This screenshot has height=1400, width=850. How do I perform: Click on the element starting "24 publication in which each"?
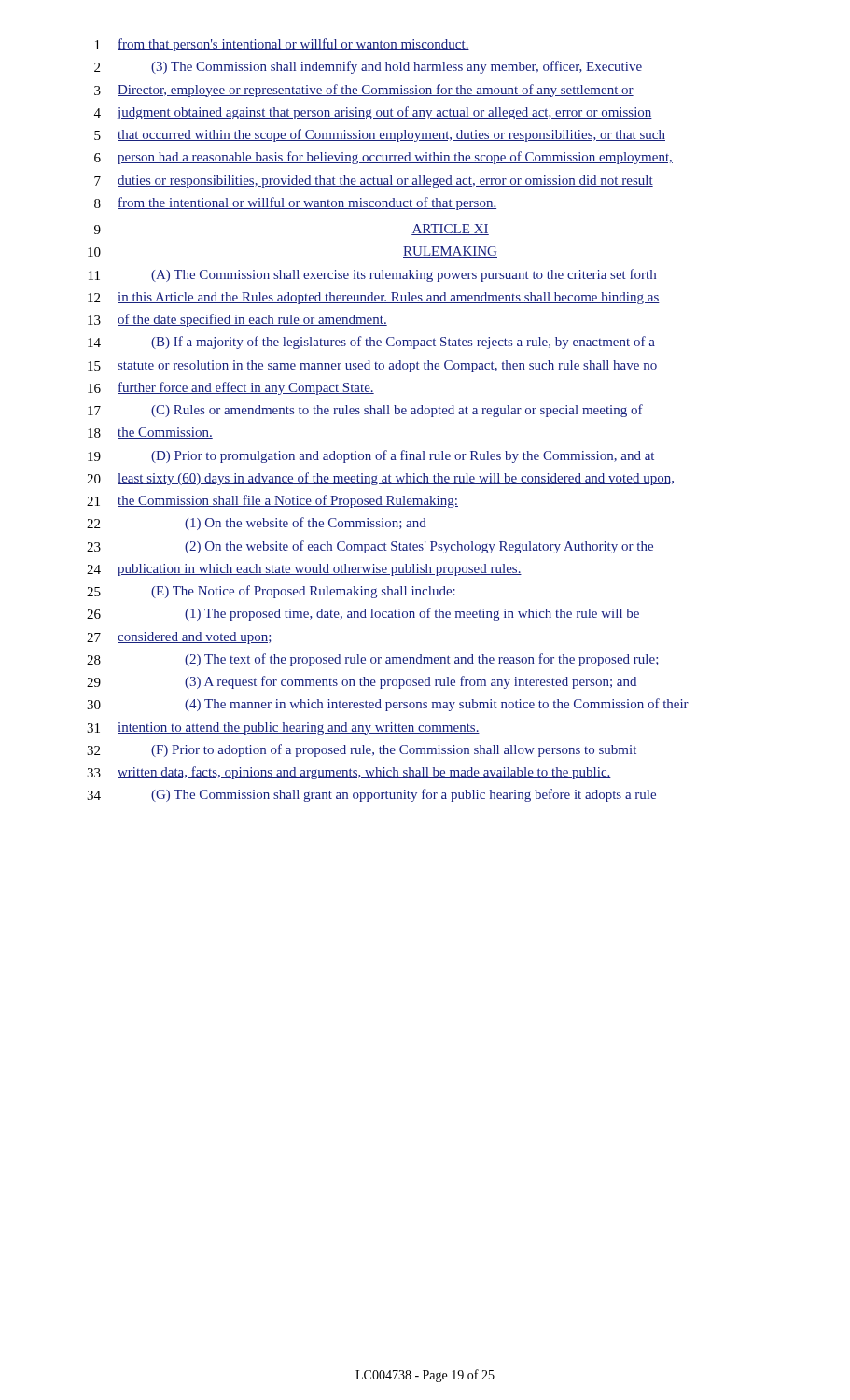coord(425,569)
